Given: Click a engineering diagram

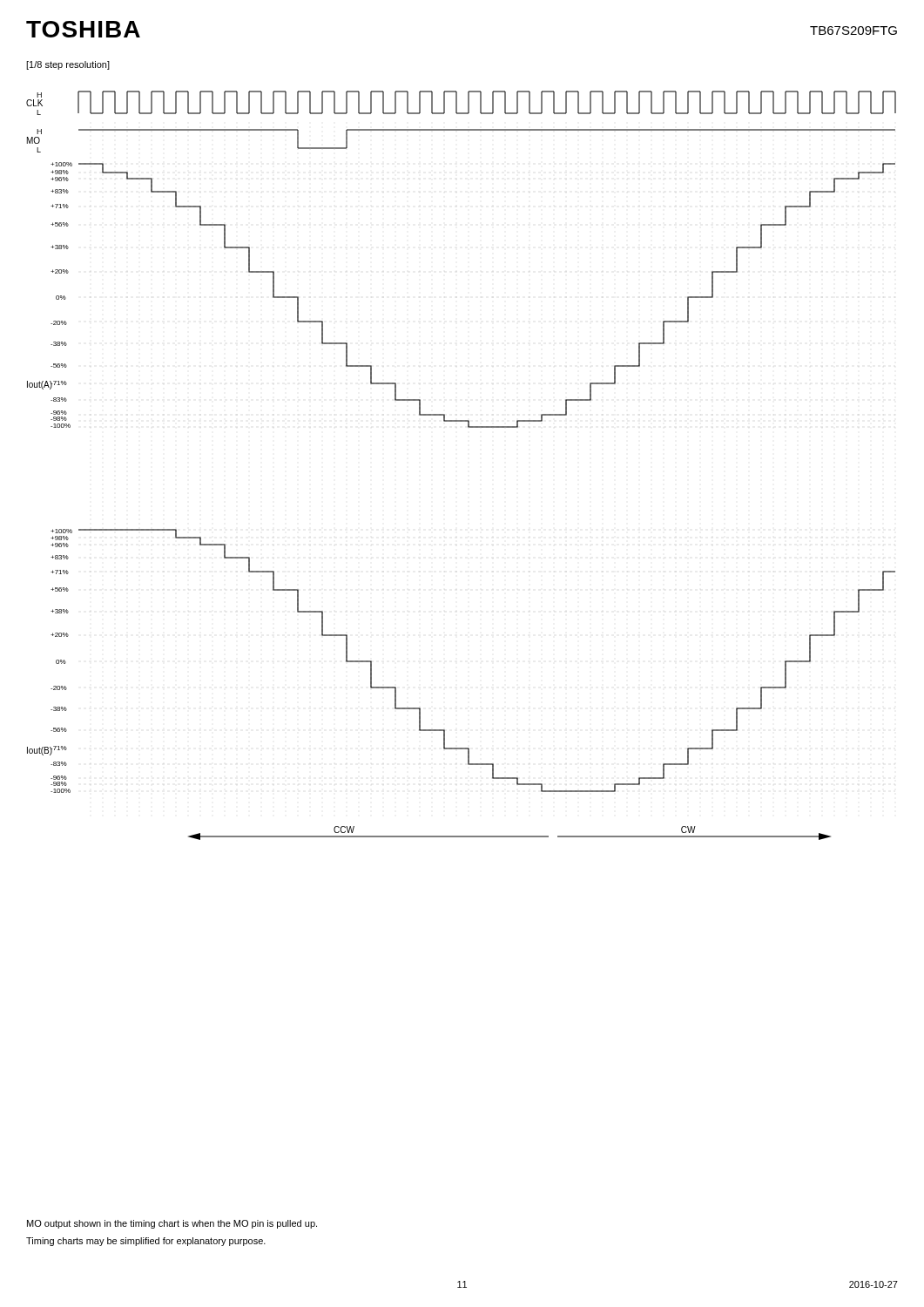Looking at the screenshot, I should [x=462, y=584].
